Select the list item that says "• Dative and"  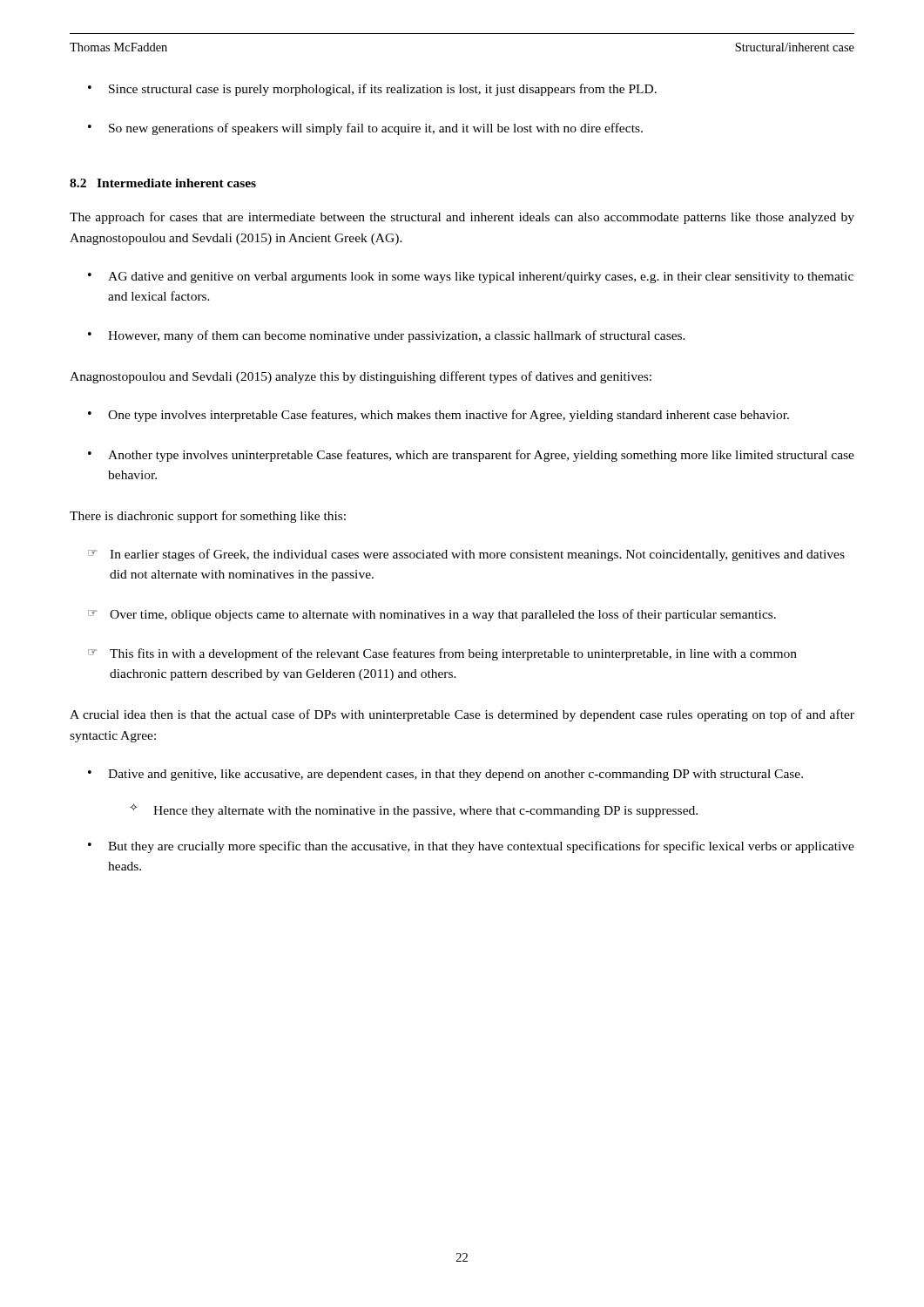click(471, 774)
